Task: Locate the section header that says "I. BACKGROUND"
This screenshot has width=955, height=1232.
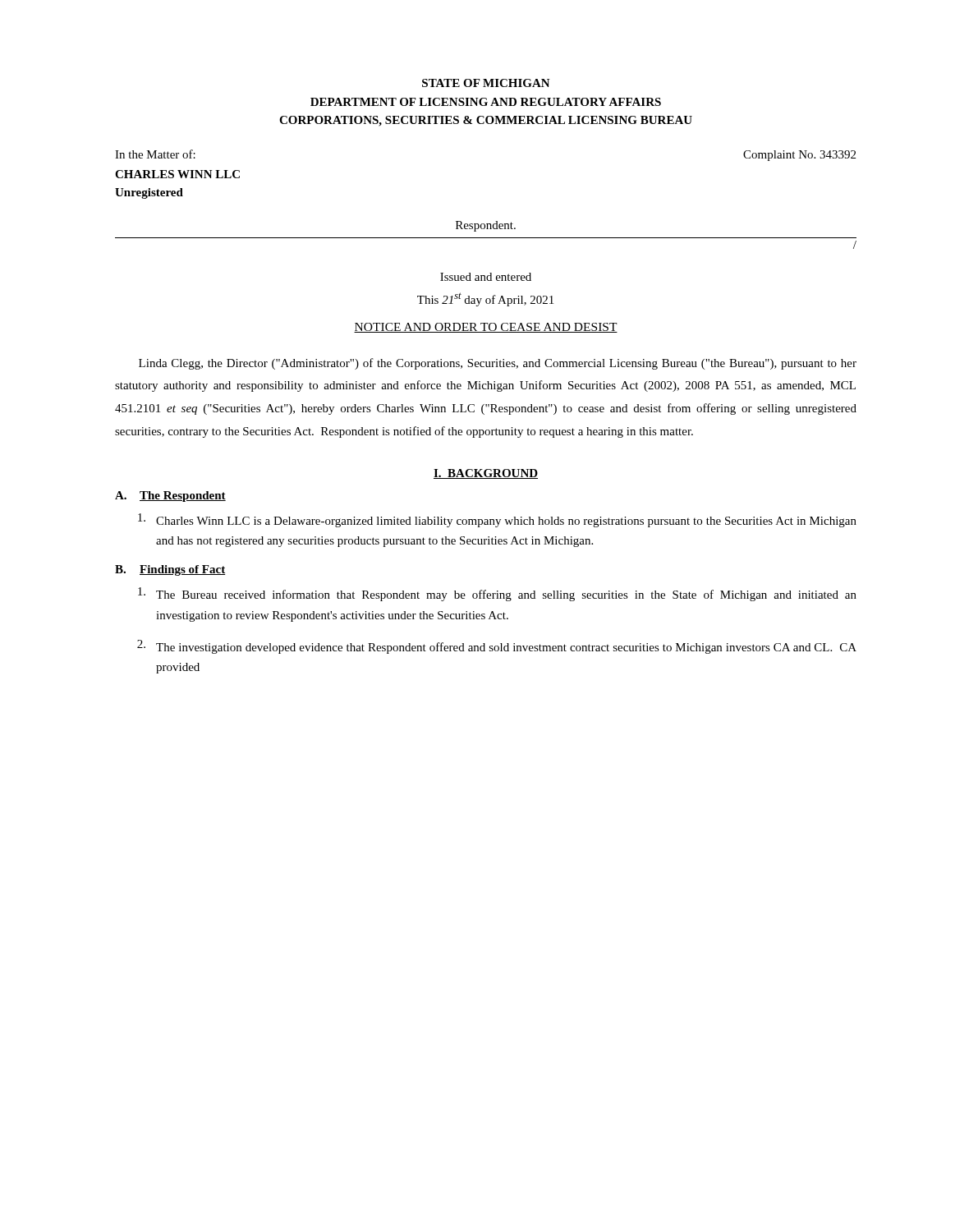Action: 486,473
